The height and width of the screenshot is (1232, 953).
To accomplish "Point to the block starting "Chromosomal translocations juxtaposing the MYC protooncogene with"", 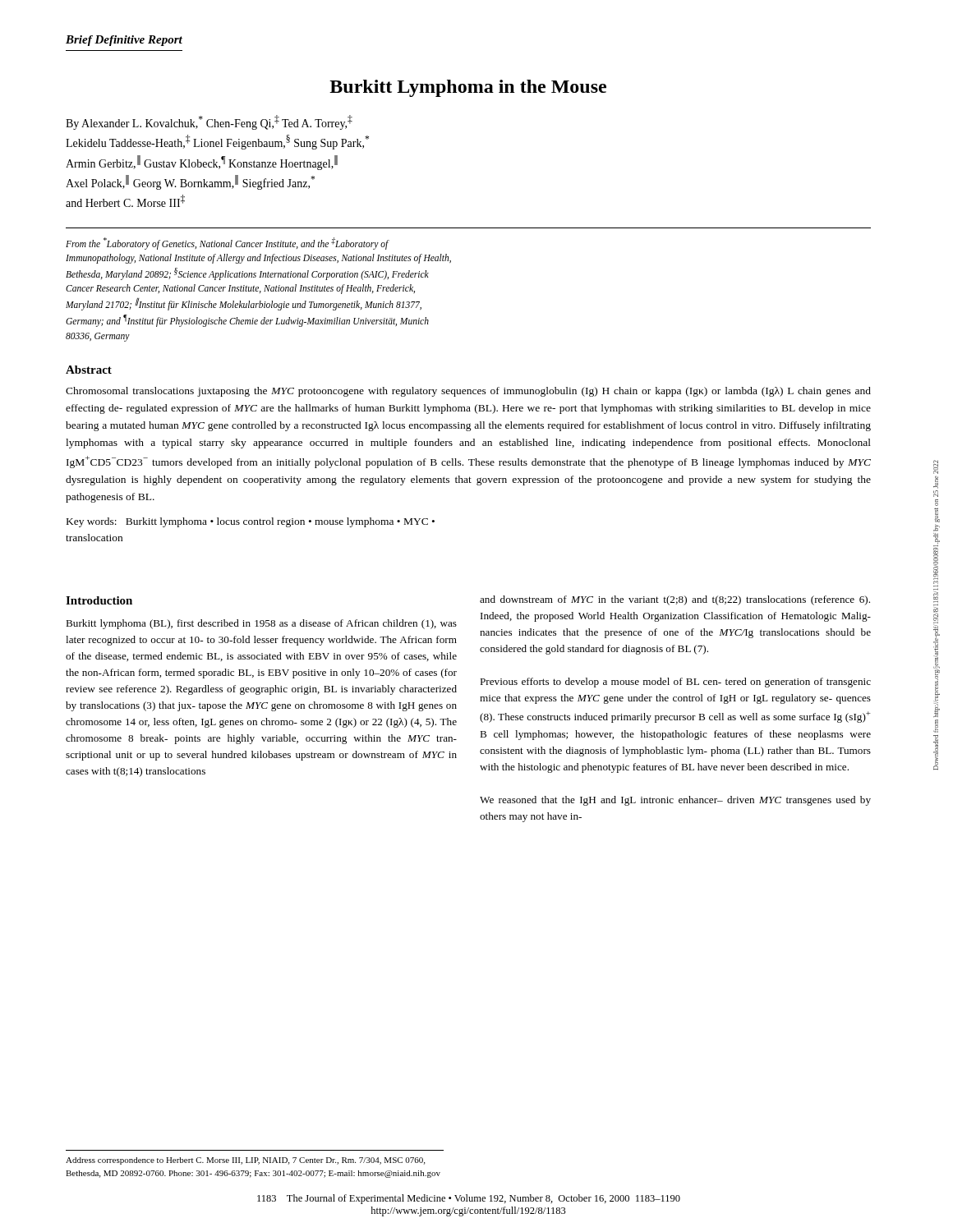I will [468, 443].
